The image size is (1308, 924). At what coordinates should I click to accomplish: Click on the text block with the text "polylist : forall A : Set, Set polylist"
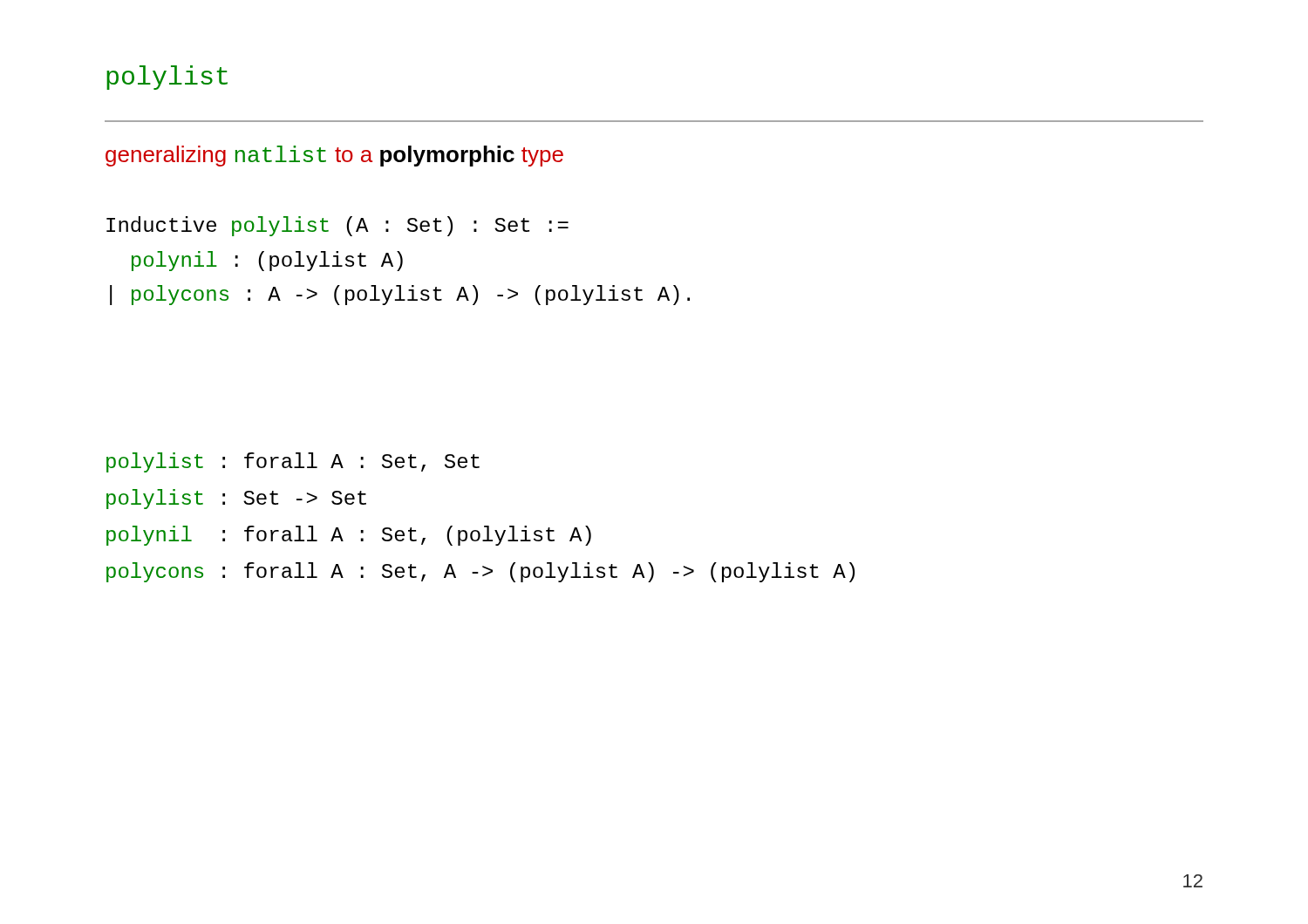[x=481, y=517]
